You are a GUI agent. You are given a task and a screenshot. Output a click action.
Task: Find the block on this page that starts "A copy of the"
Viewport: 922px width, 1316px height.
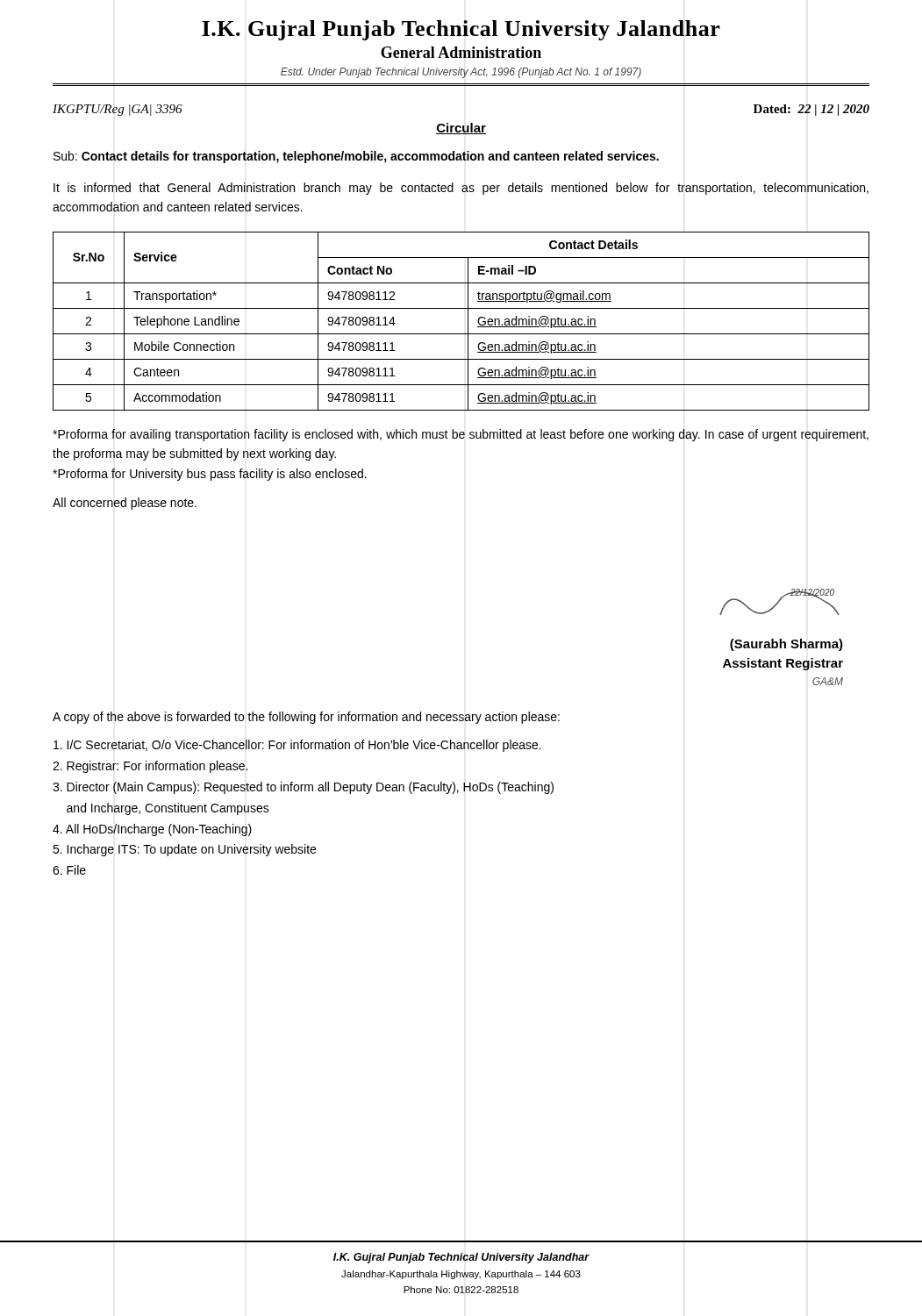coord(461,717)
